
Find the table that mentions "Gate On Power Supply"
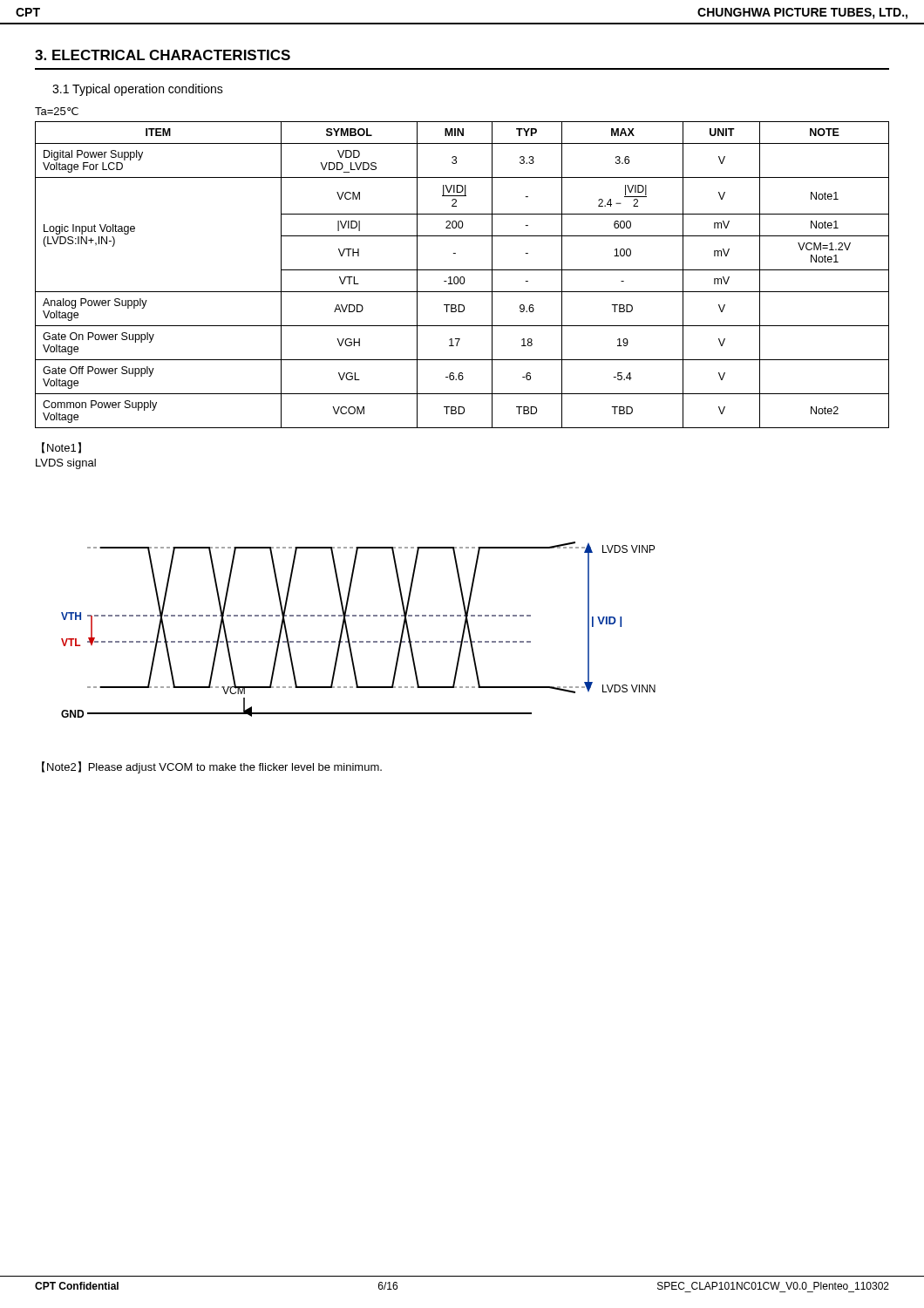(x=462, y=275)
